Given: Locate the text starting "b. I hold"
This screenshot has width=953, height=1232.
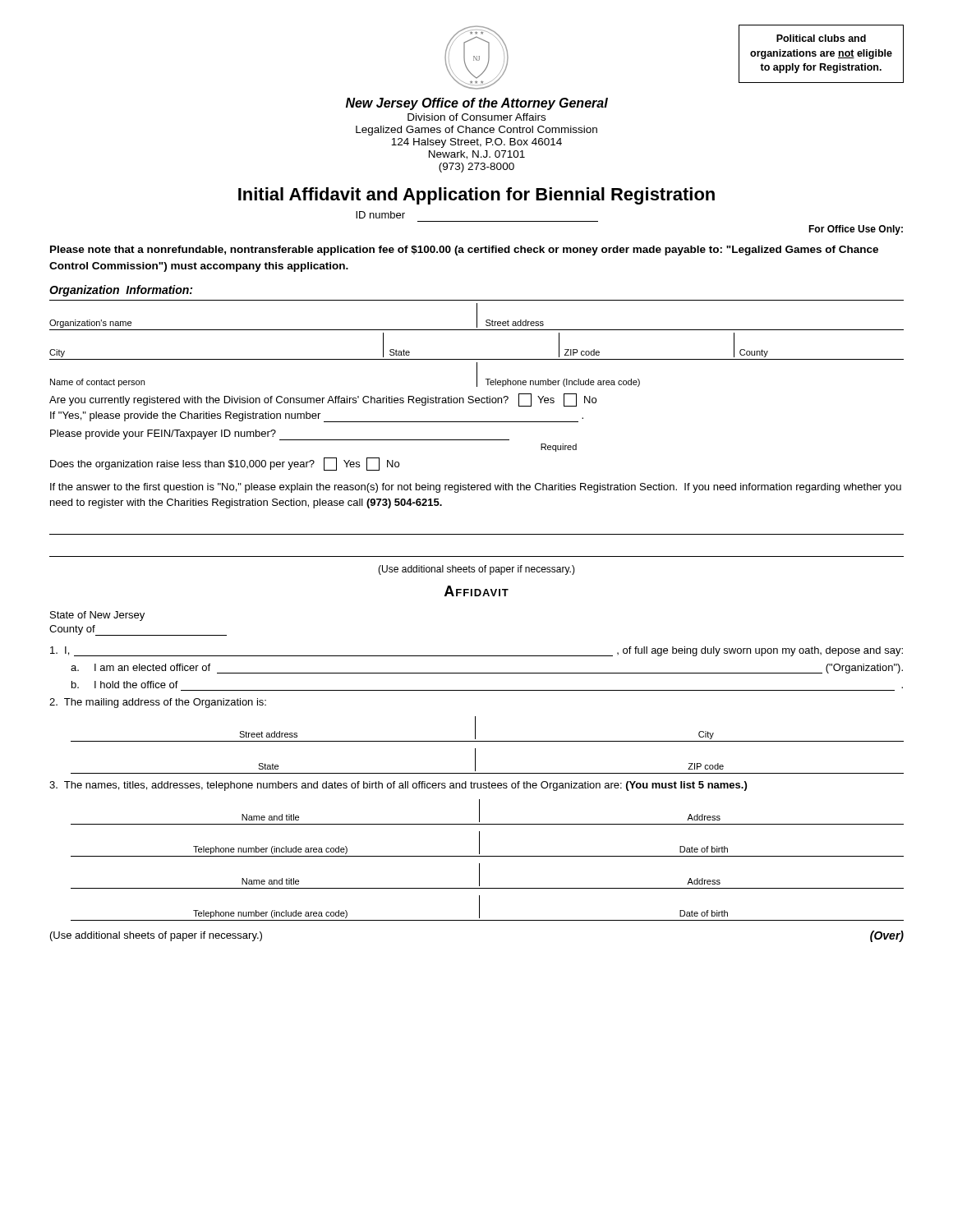Looking at the screenshot, I should [x=487, y=683].
